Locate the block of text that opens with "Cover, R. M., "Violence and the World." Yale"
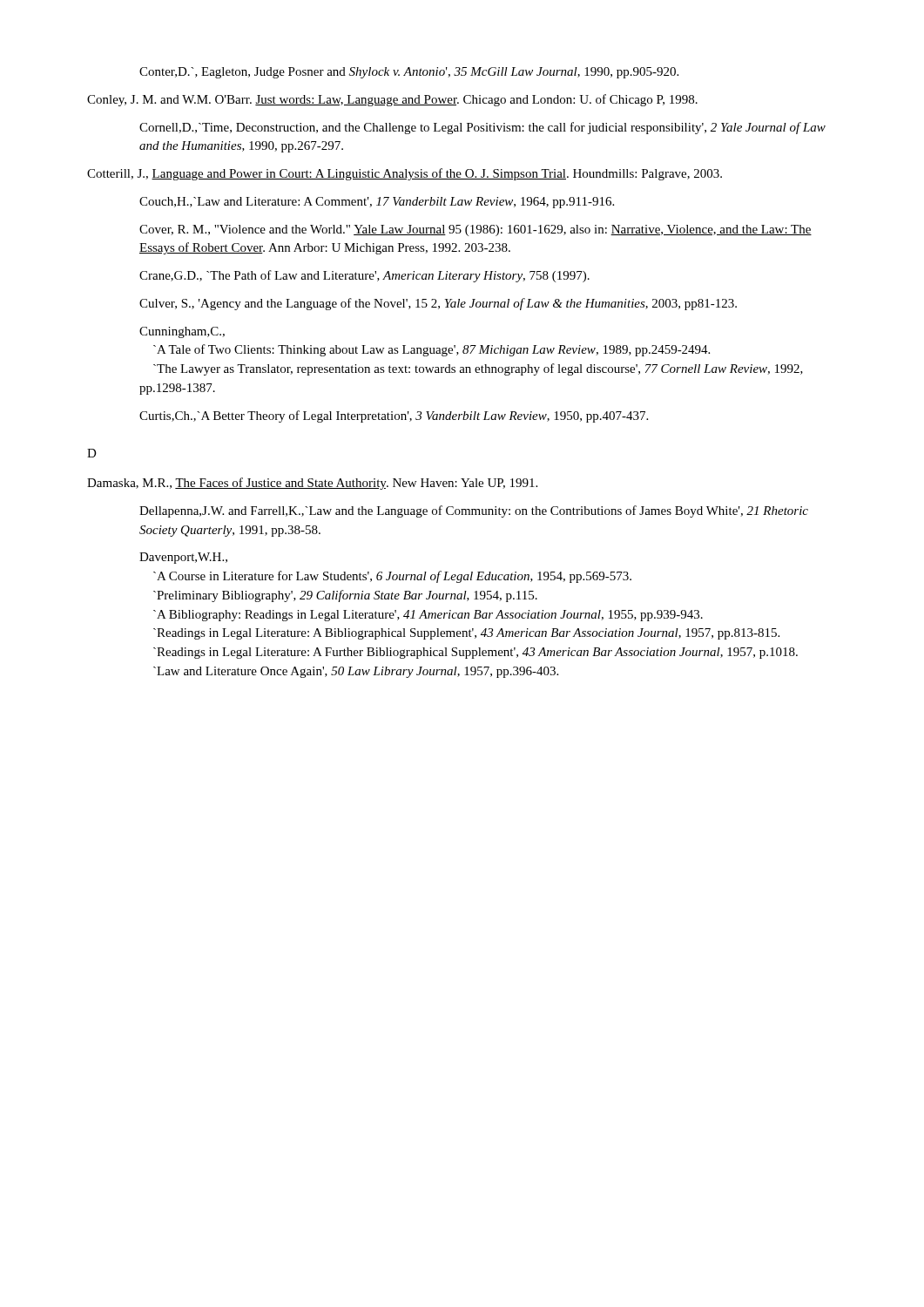 (x=475, y=238)
